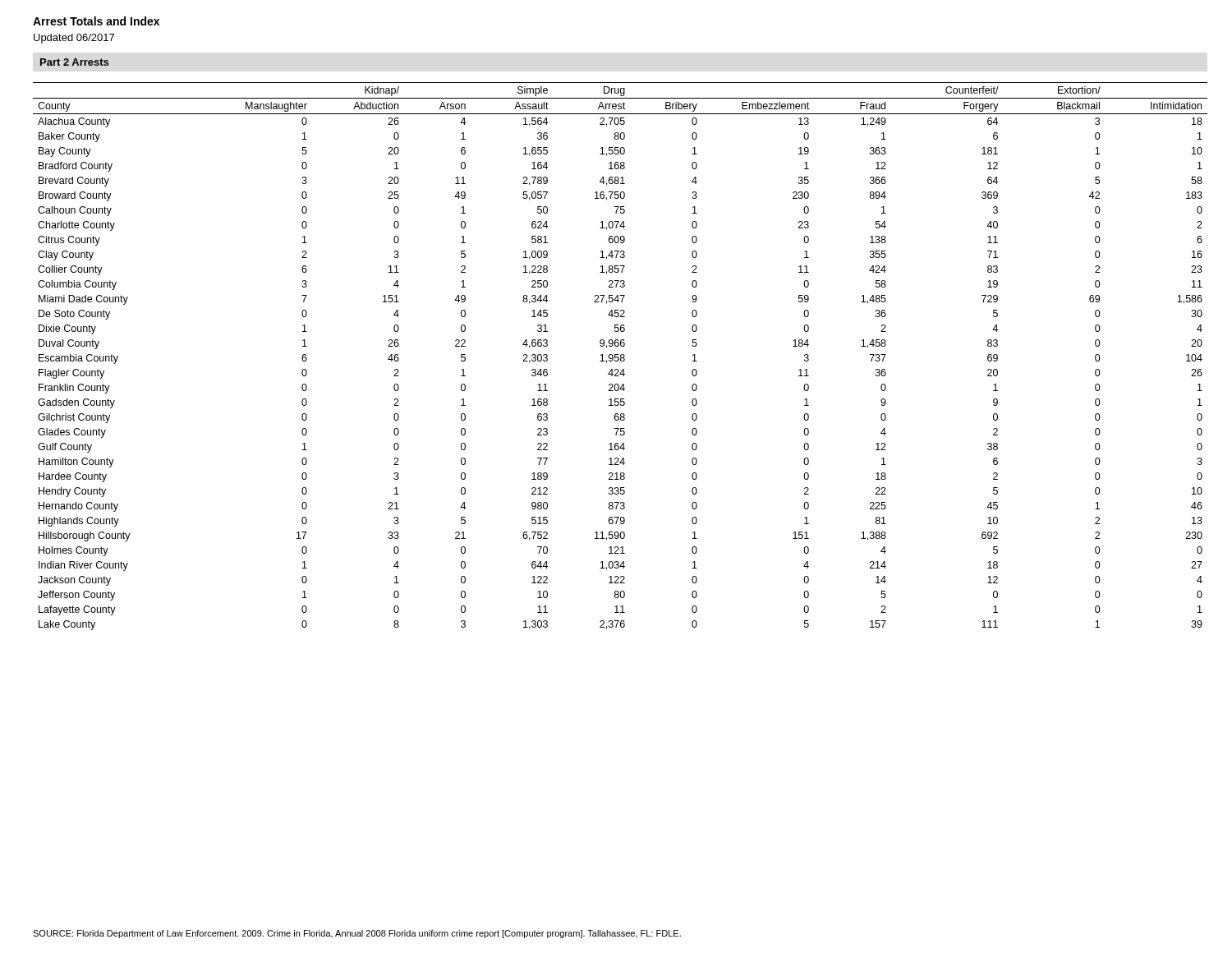The image size is (1232, 953).
Task: Find "Arrest Totals and Index" on this page
Action: point(96,21)
